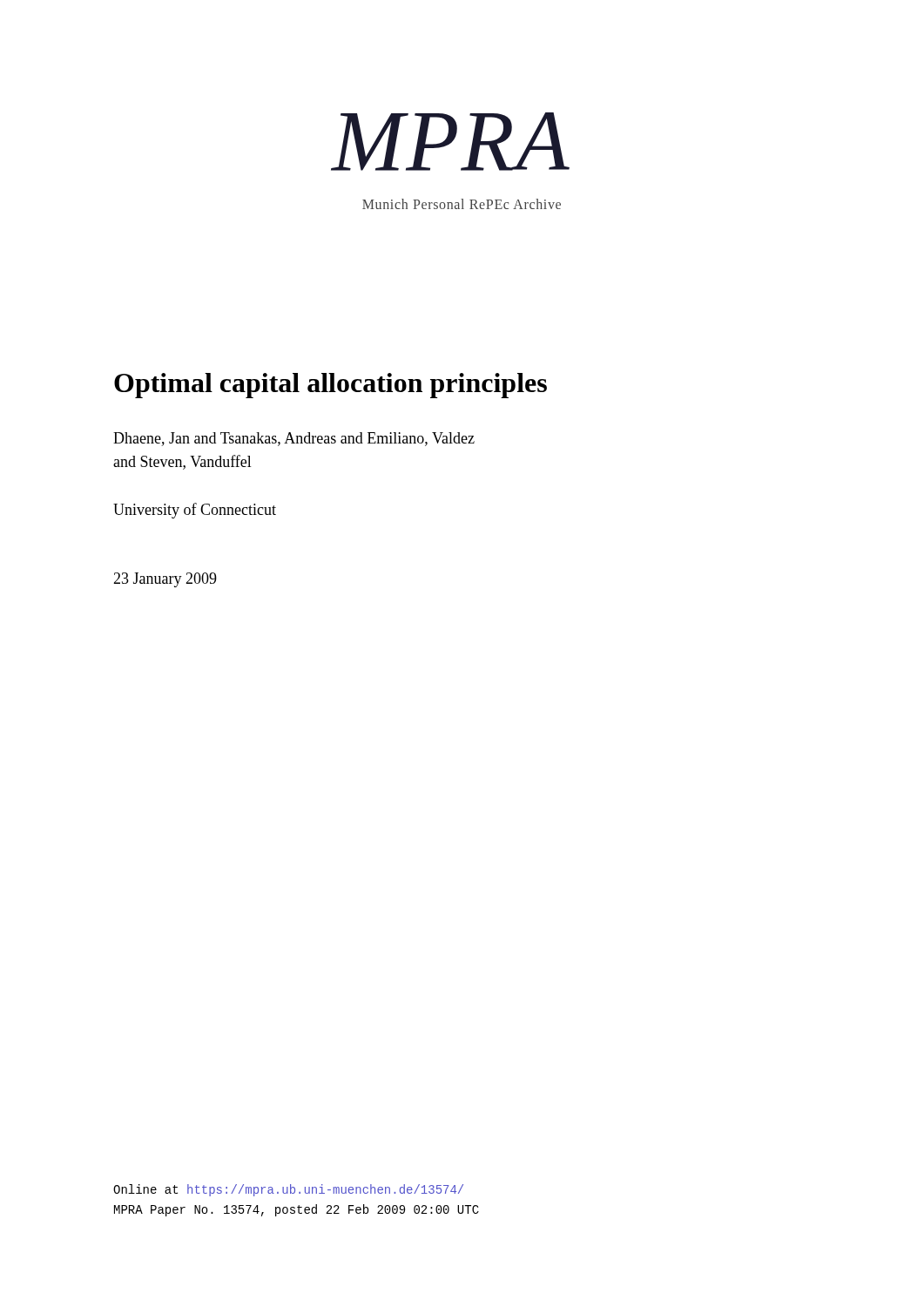This screenshot has height=1307, width=924.
Task: Find "University of Connecticut" on this page
Action: (x=195, y=510)
